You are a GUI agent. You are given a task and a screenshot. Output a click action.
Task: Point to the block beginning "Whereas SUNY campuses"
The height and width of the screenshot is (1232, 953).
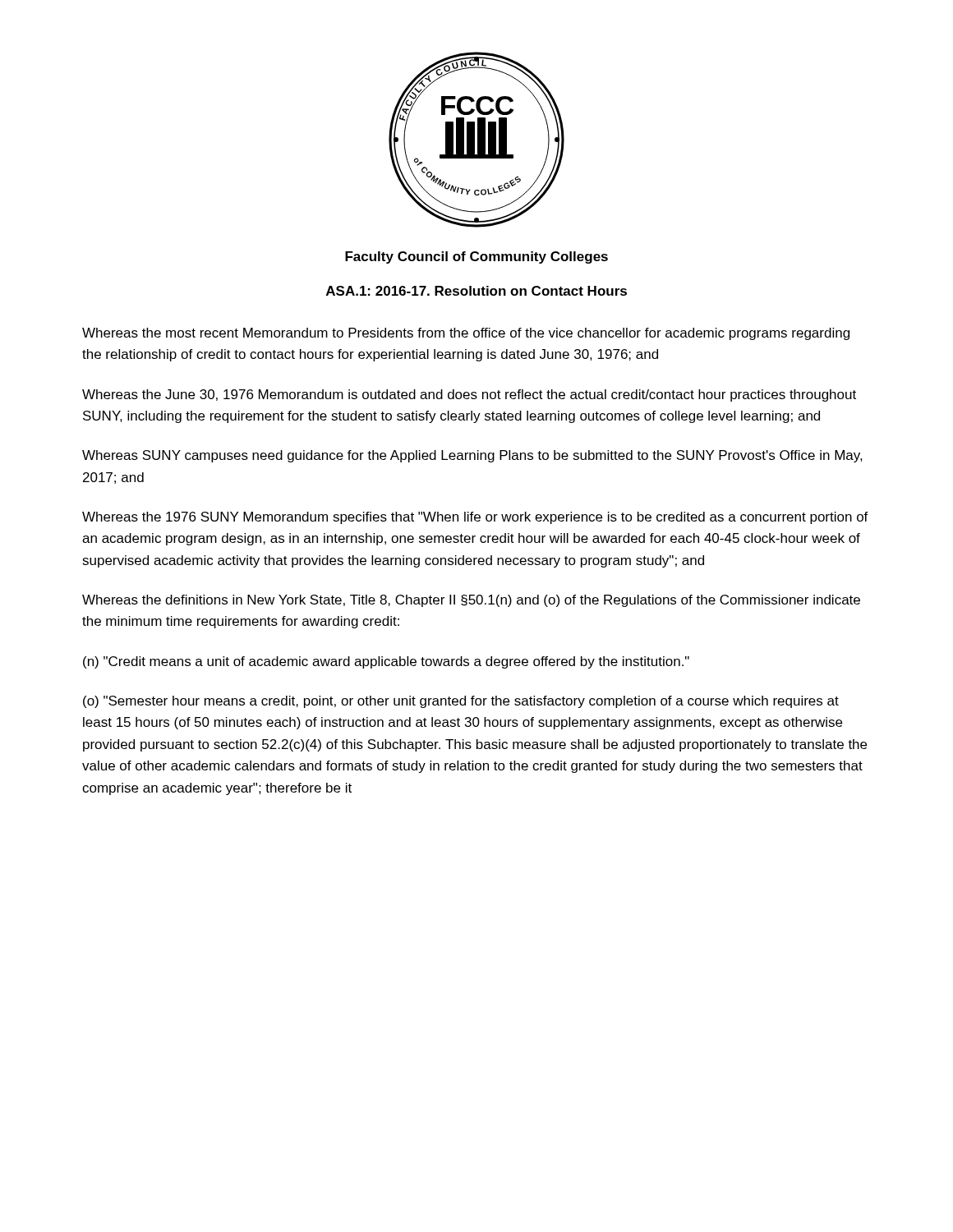[473, 467]
